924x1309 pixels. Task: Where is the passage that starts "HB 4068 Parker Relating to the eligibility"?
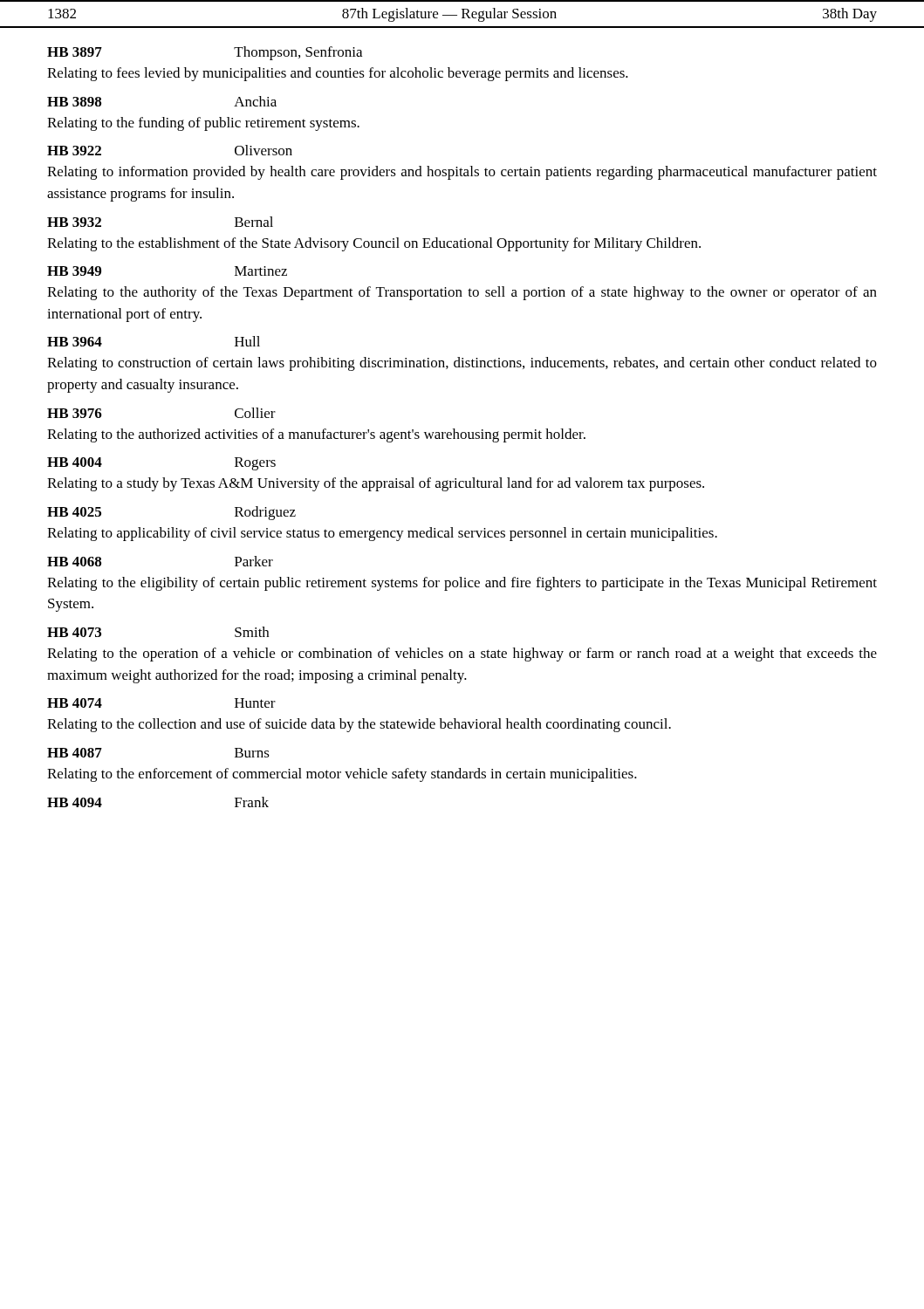(462, 584)
